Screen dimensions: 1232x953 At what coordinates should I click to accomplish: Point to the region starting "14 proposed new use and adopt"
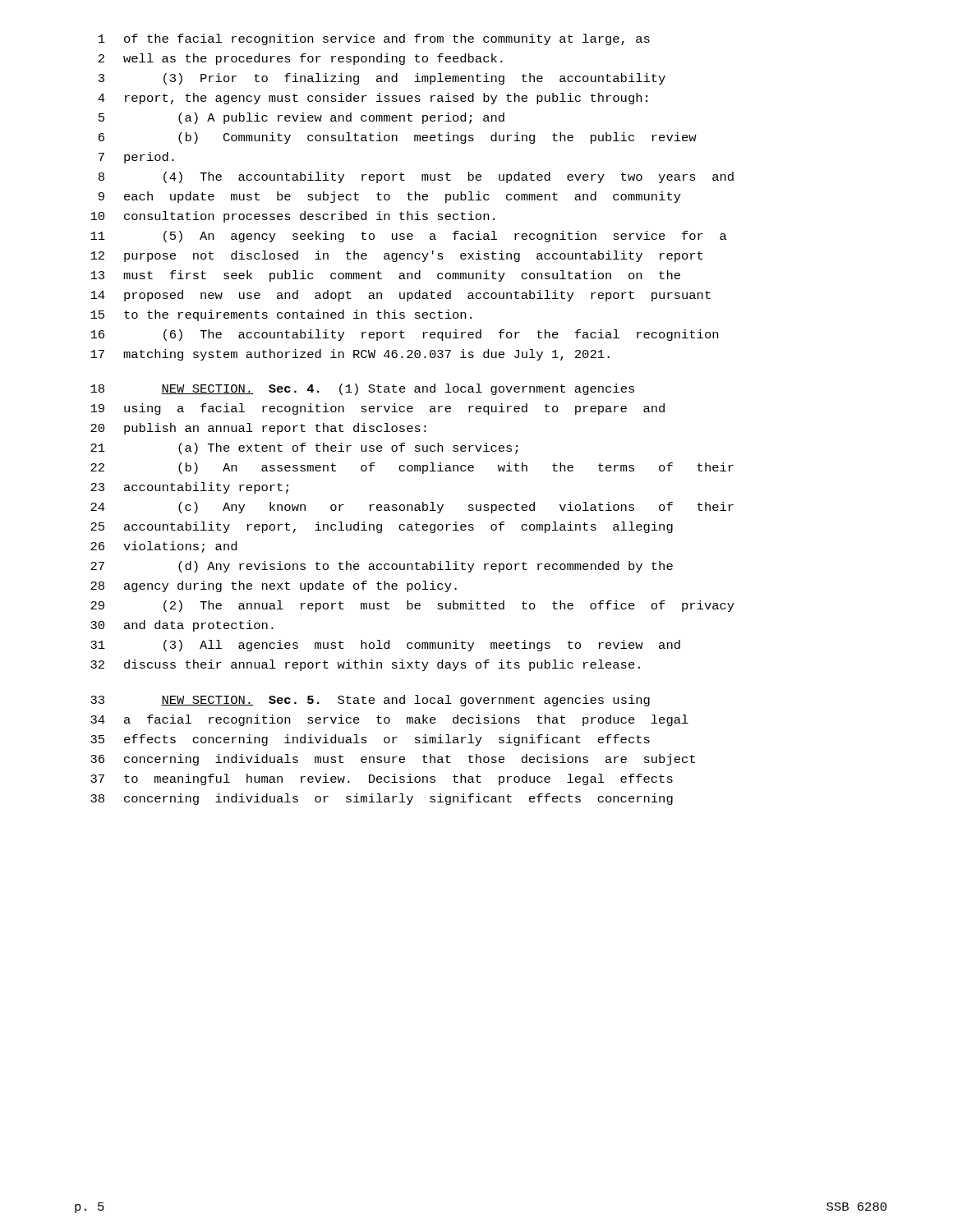(481, 296)
